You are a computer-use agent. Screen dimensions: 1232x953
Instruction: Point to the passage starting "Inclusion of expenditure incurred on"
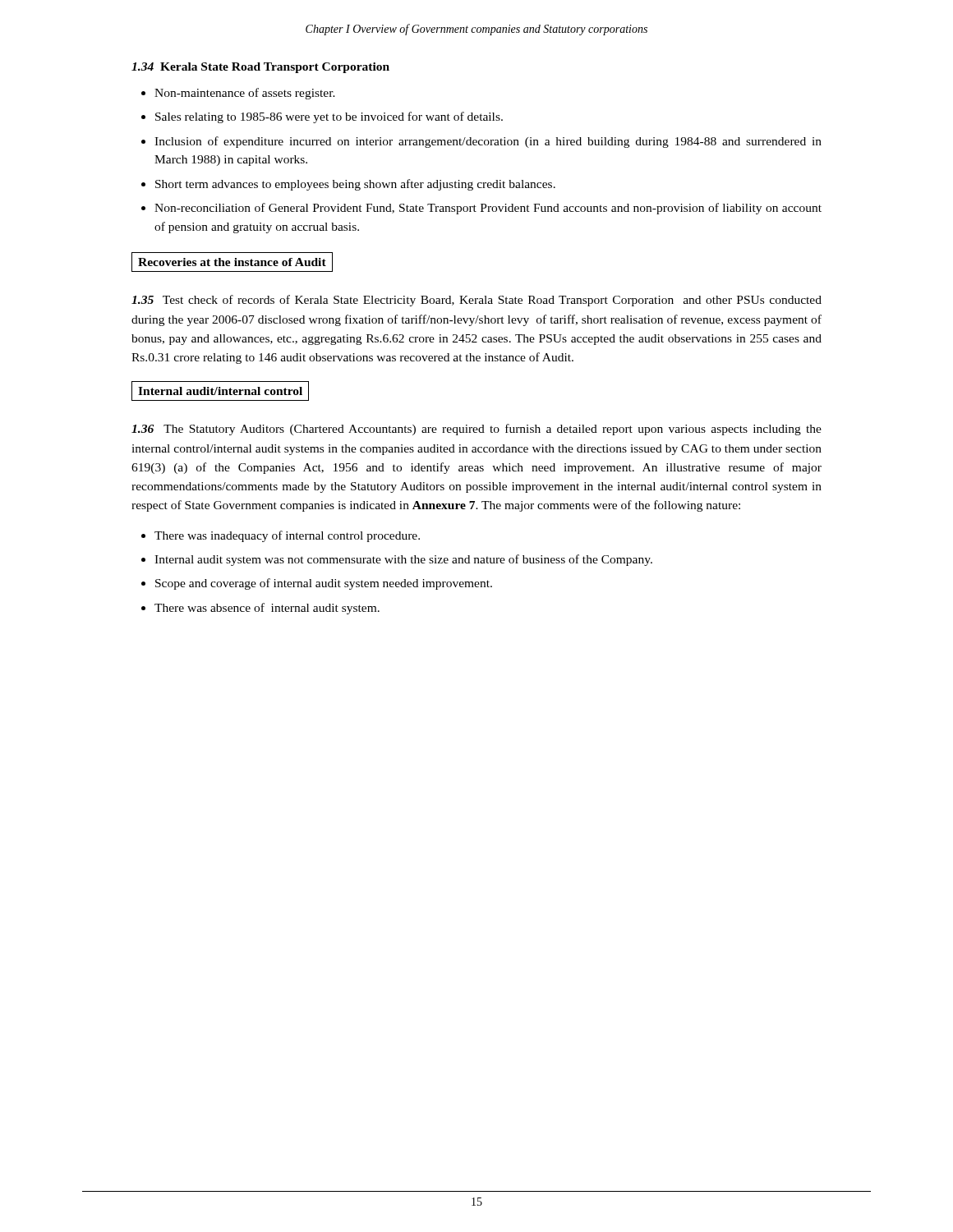coord(488,151)
